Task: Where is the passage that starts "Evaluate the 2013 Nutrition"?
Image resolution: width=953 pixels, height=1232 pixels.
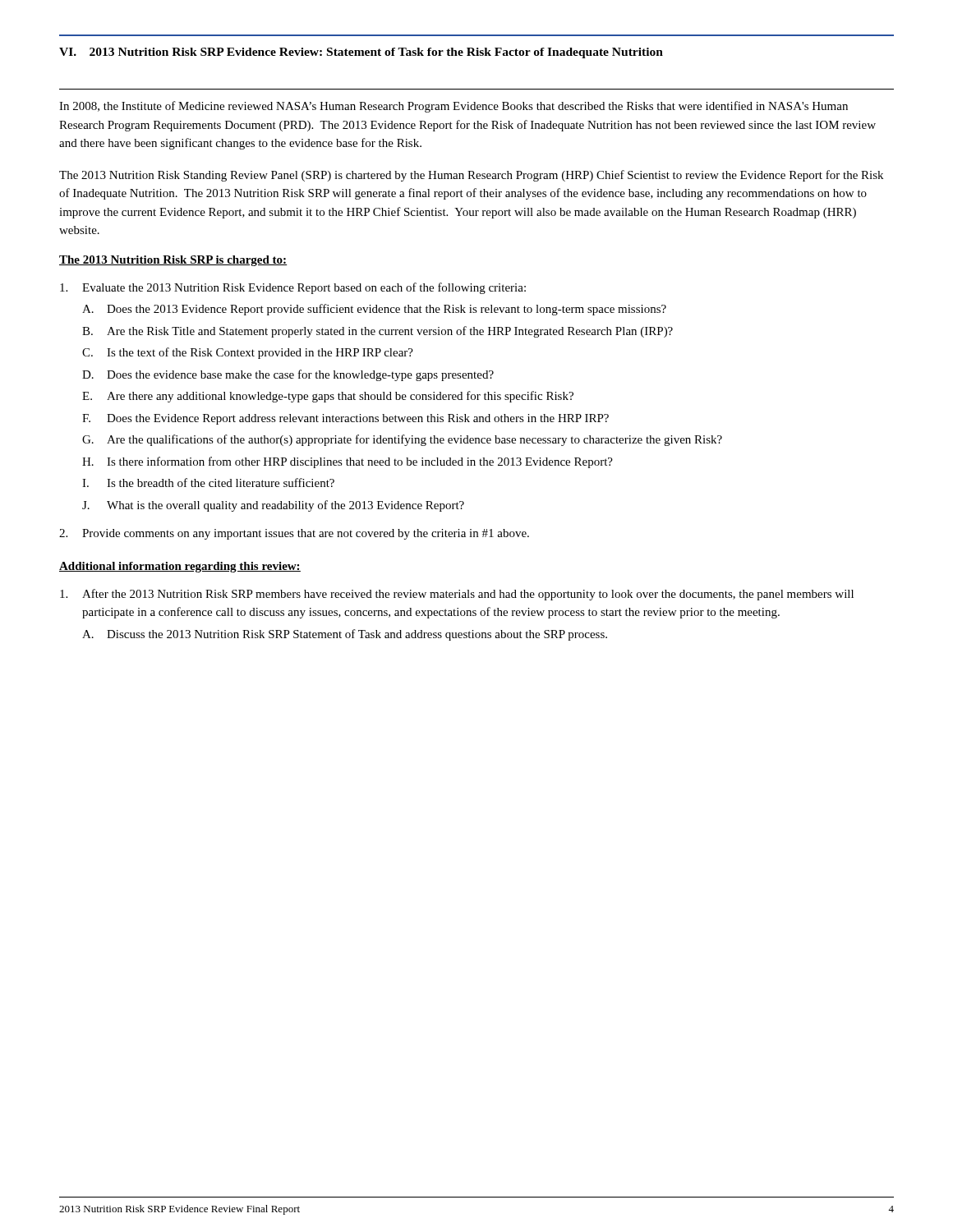Action: coord(476,398)
